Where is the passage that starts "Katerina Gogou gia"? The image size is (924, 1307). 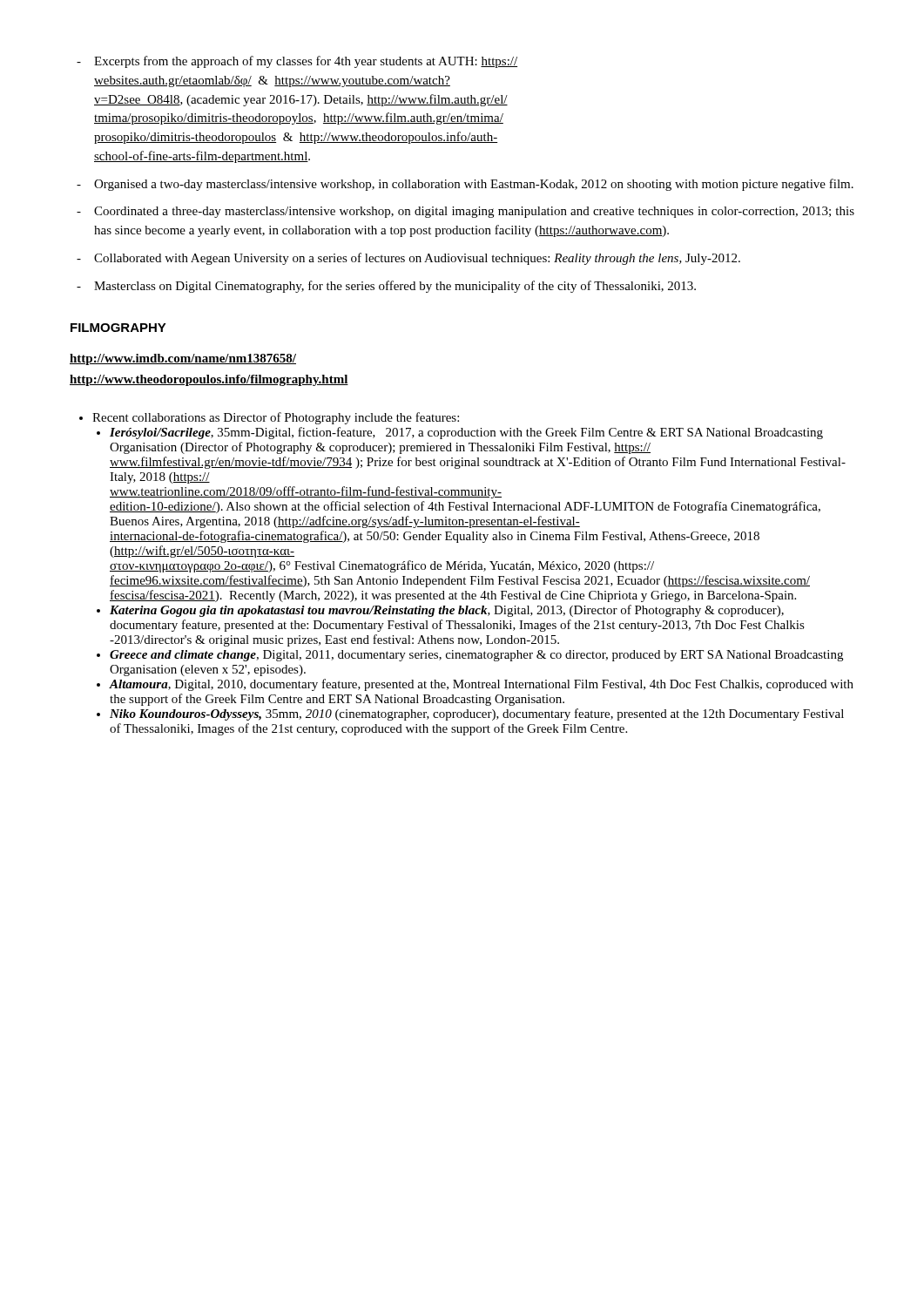(482, 625)
